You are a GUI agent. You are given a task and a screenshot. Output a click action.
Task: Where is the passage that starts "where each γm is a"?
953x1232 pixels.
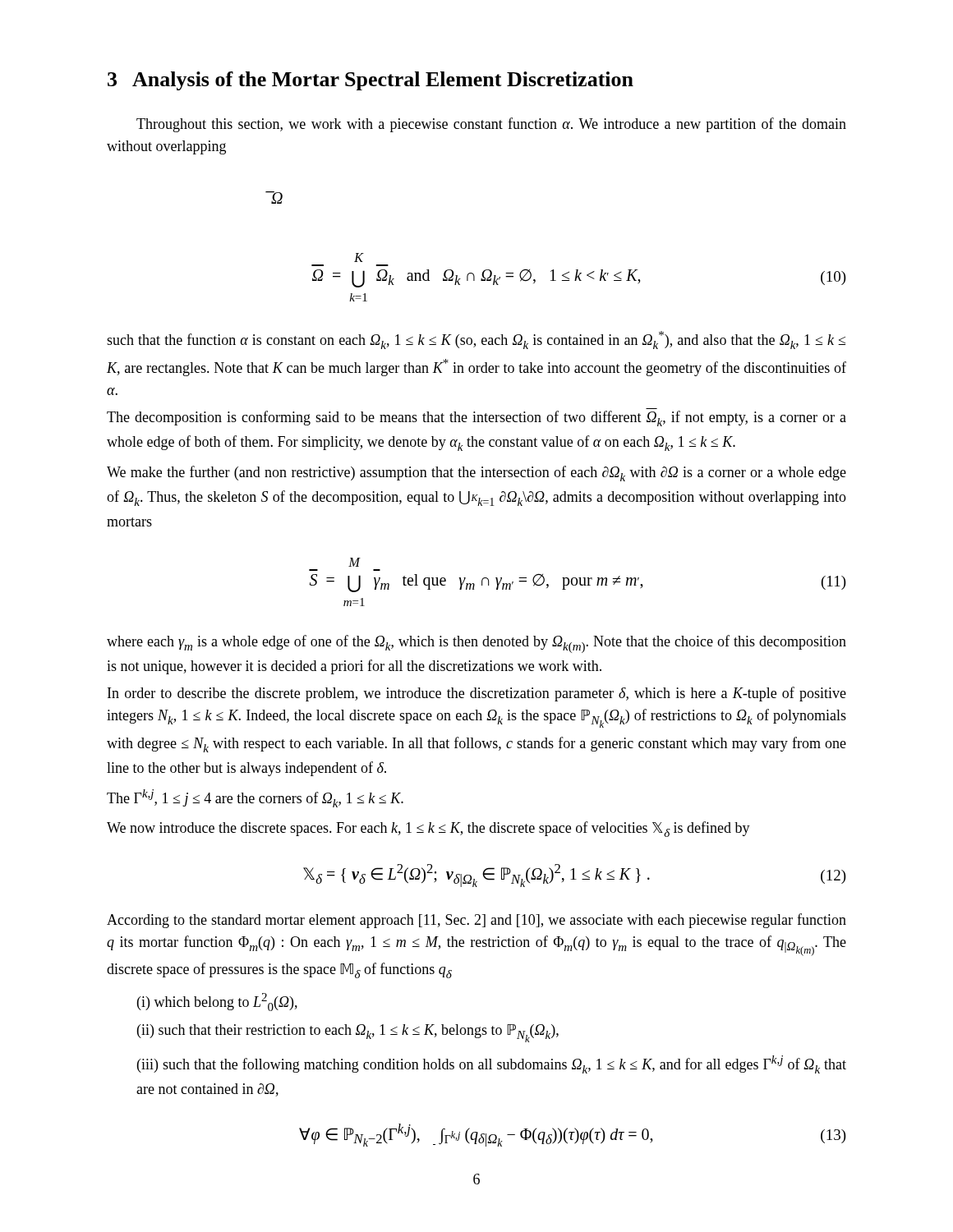point(476,654)
